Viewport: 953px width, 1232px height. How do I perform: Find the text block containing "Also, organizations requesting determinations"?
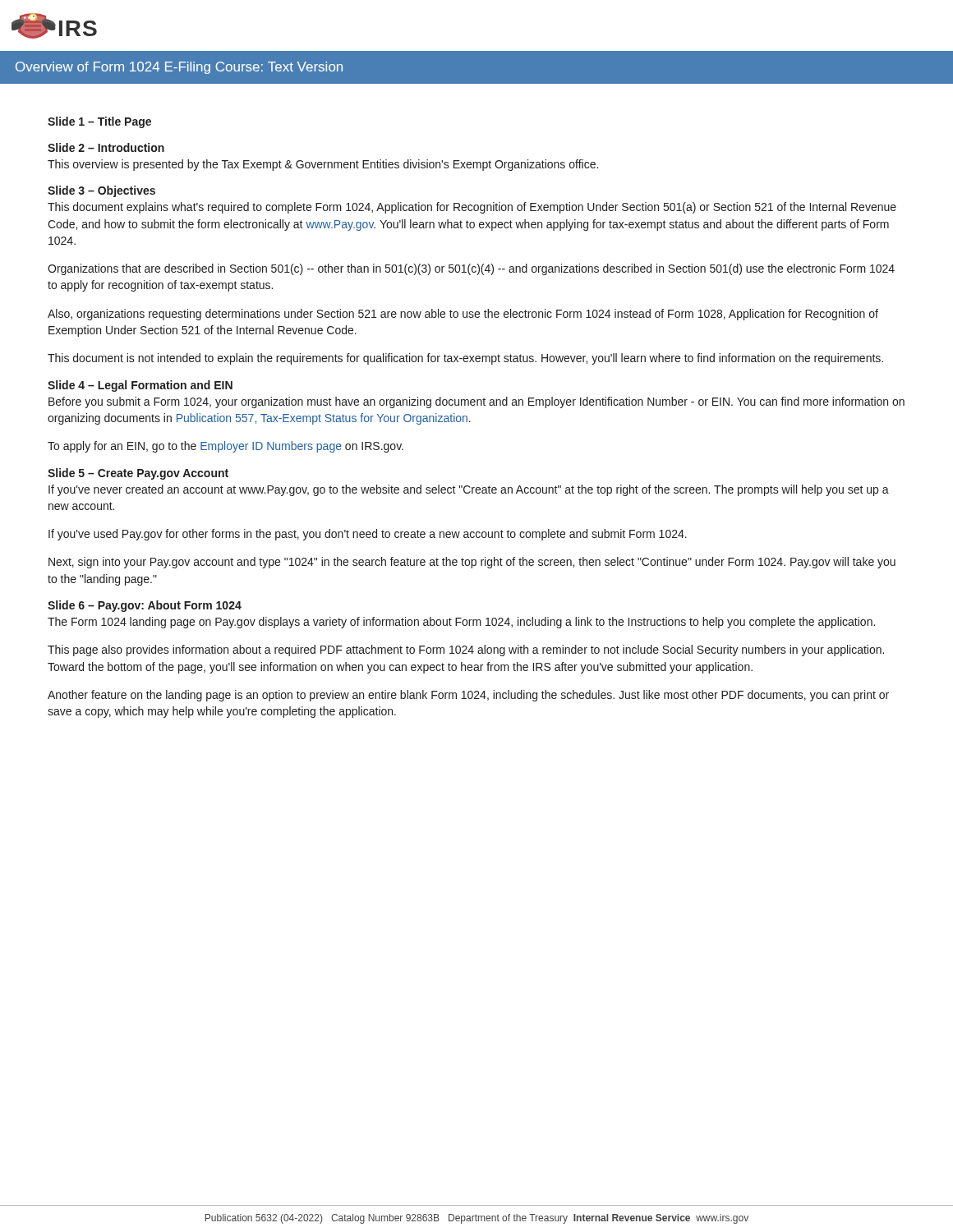463,322
